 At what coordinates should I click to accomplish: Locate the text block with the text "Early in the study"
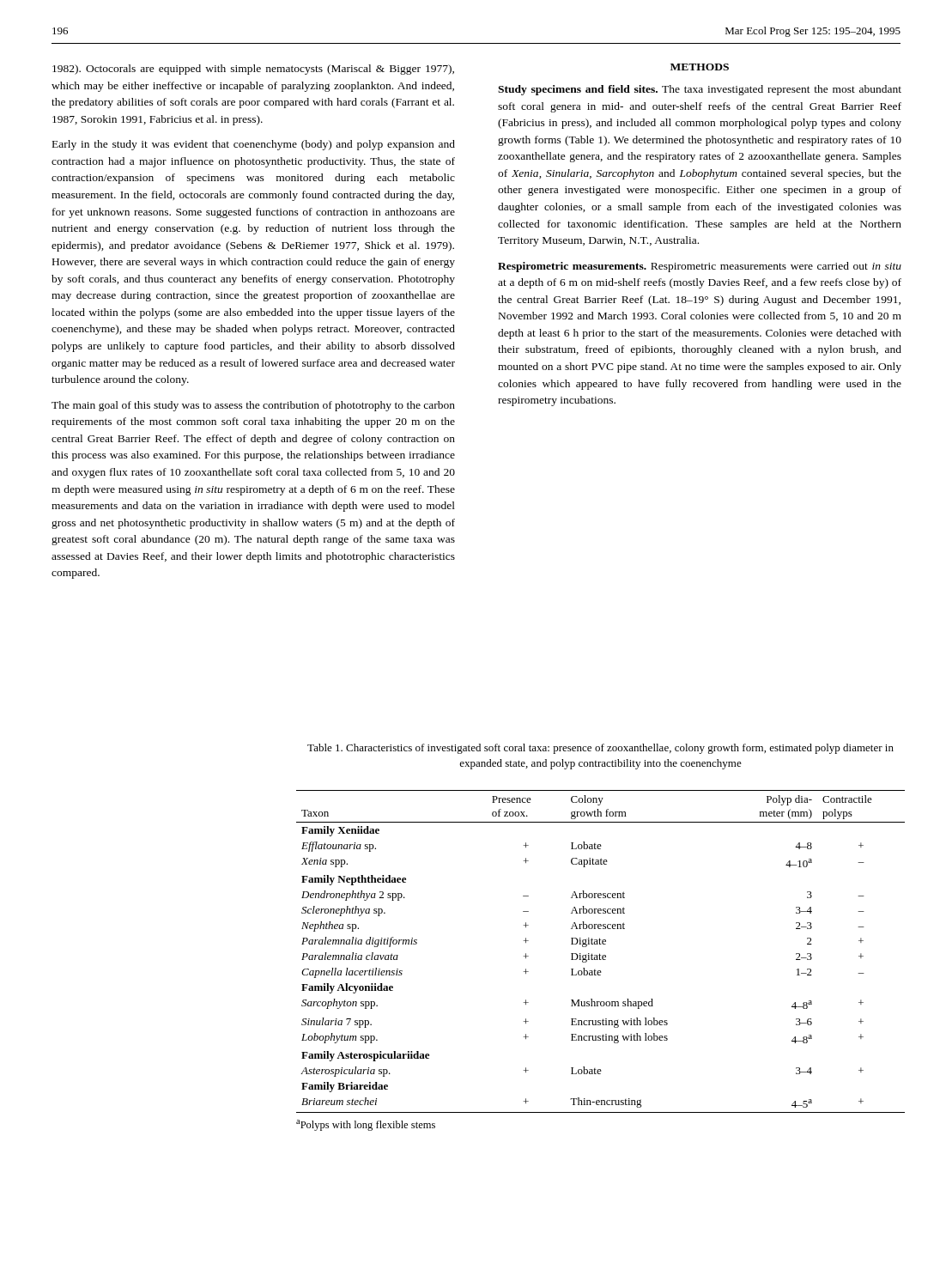tap(253, 262)
